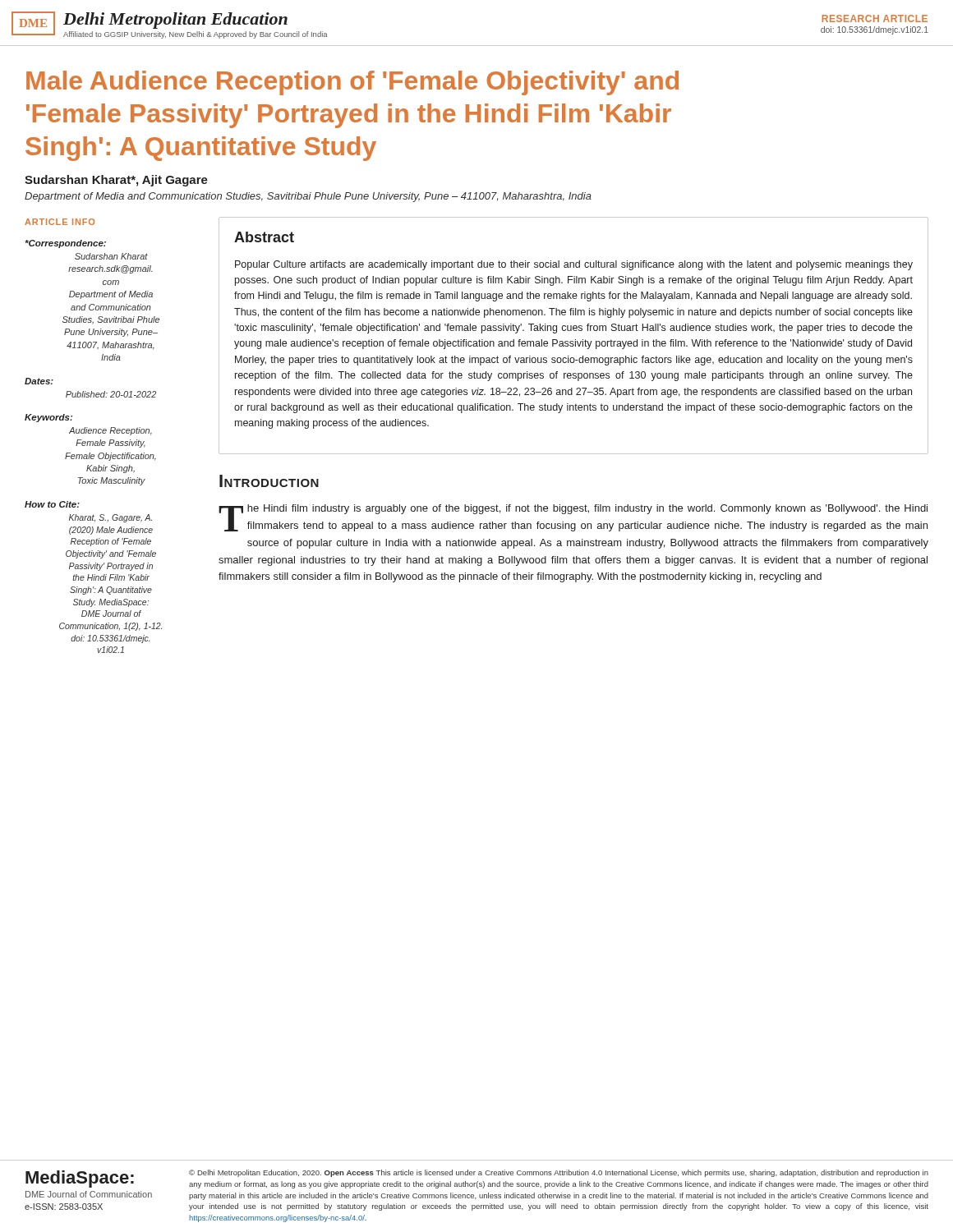Screen dimensions: 1232x953
Task: Find the text that says "Dates: Published: 20-01-2022"
Action: 111,388
